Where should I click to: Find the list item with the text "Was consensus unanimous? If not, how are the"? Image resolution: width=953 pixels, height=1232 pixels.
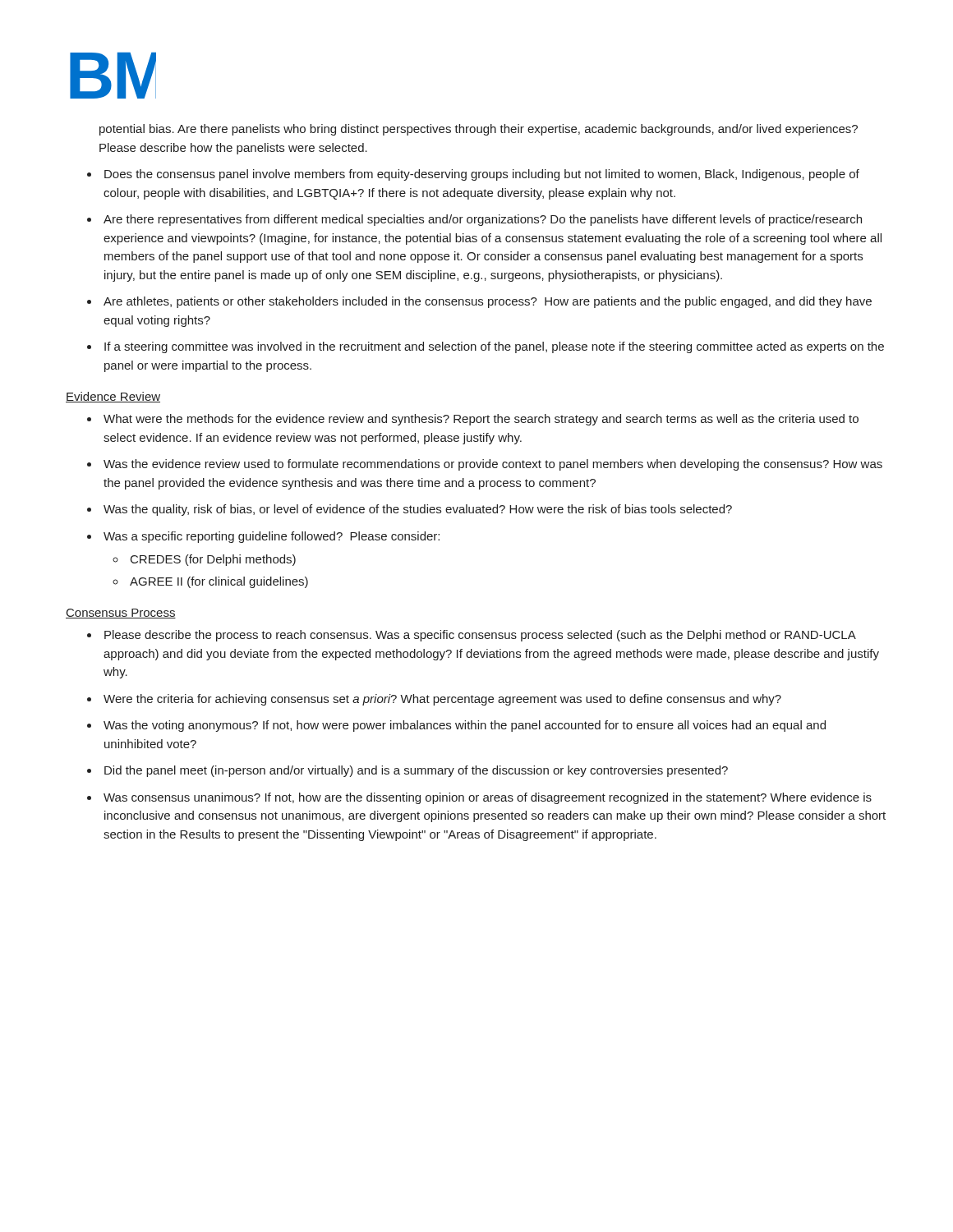pos(495,815)
